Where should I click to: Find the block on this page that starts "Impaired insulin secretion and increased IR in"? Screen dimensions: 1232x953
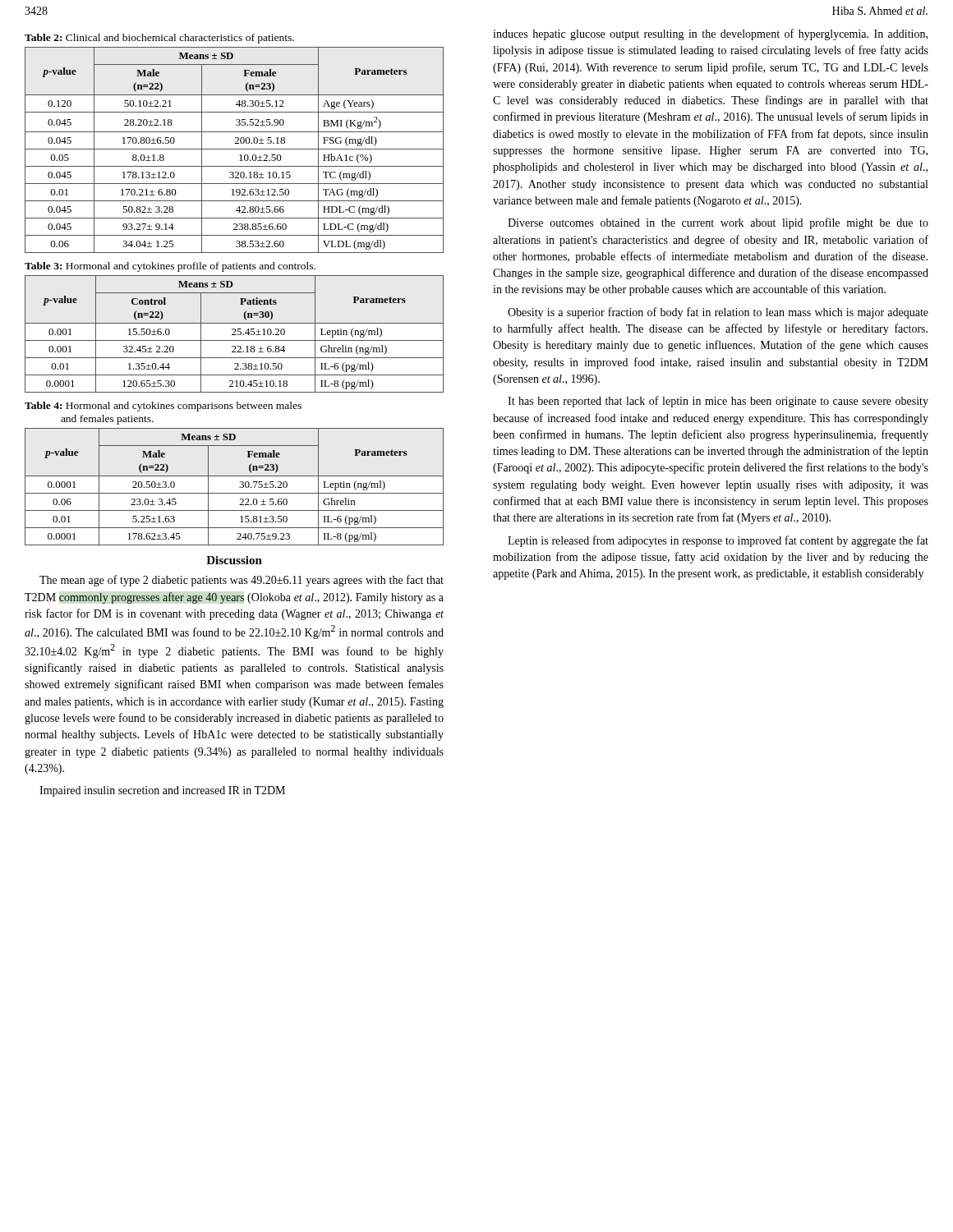162,791
